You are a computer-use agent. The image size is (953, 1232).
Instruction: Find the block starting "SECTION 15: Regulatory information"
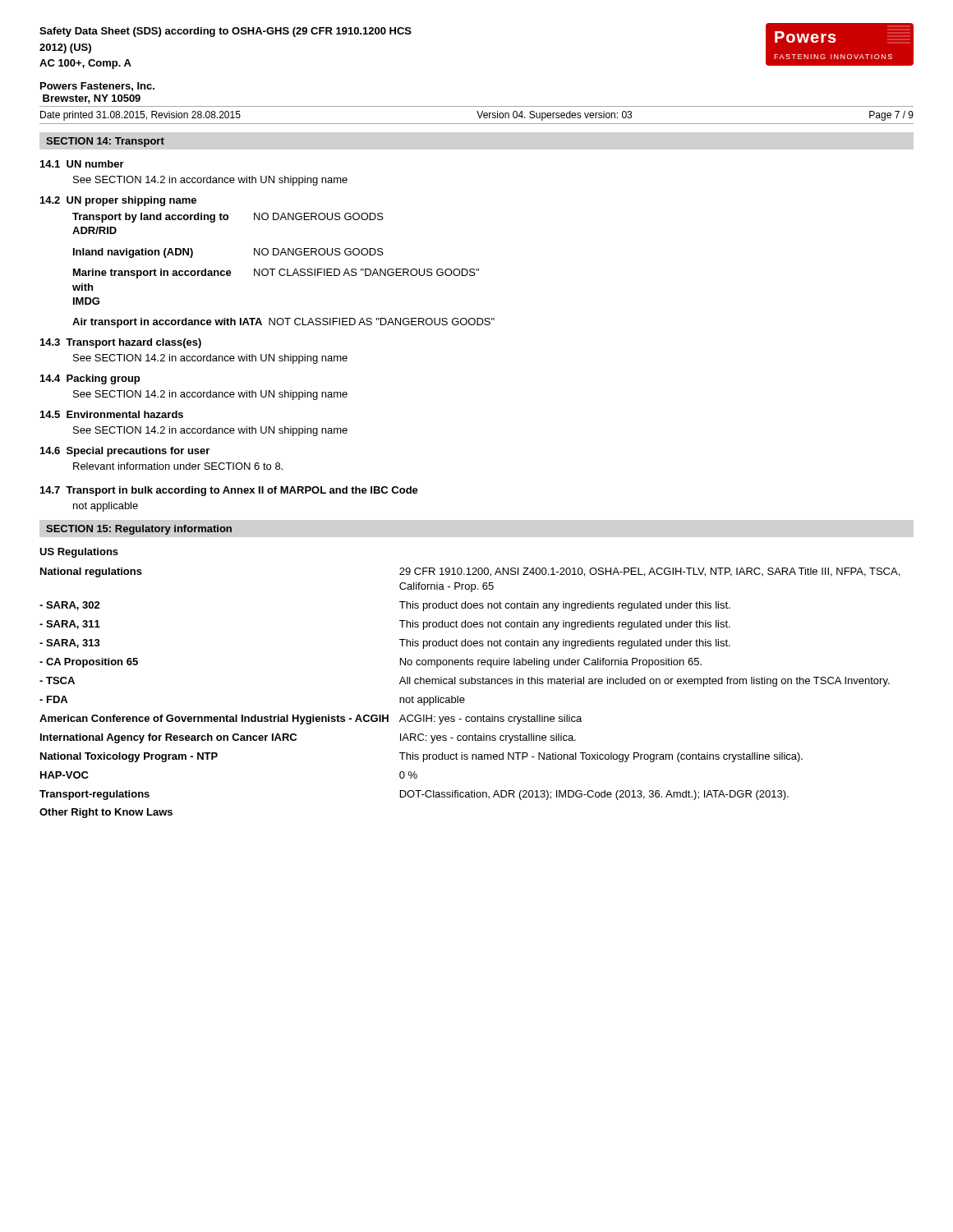pos(139,528)
